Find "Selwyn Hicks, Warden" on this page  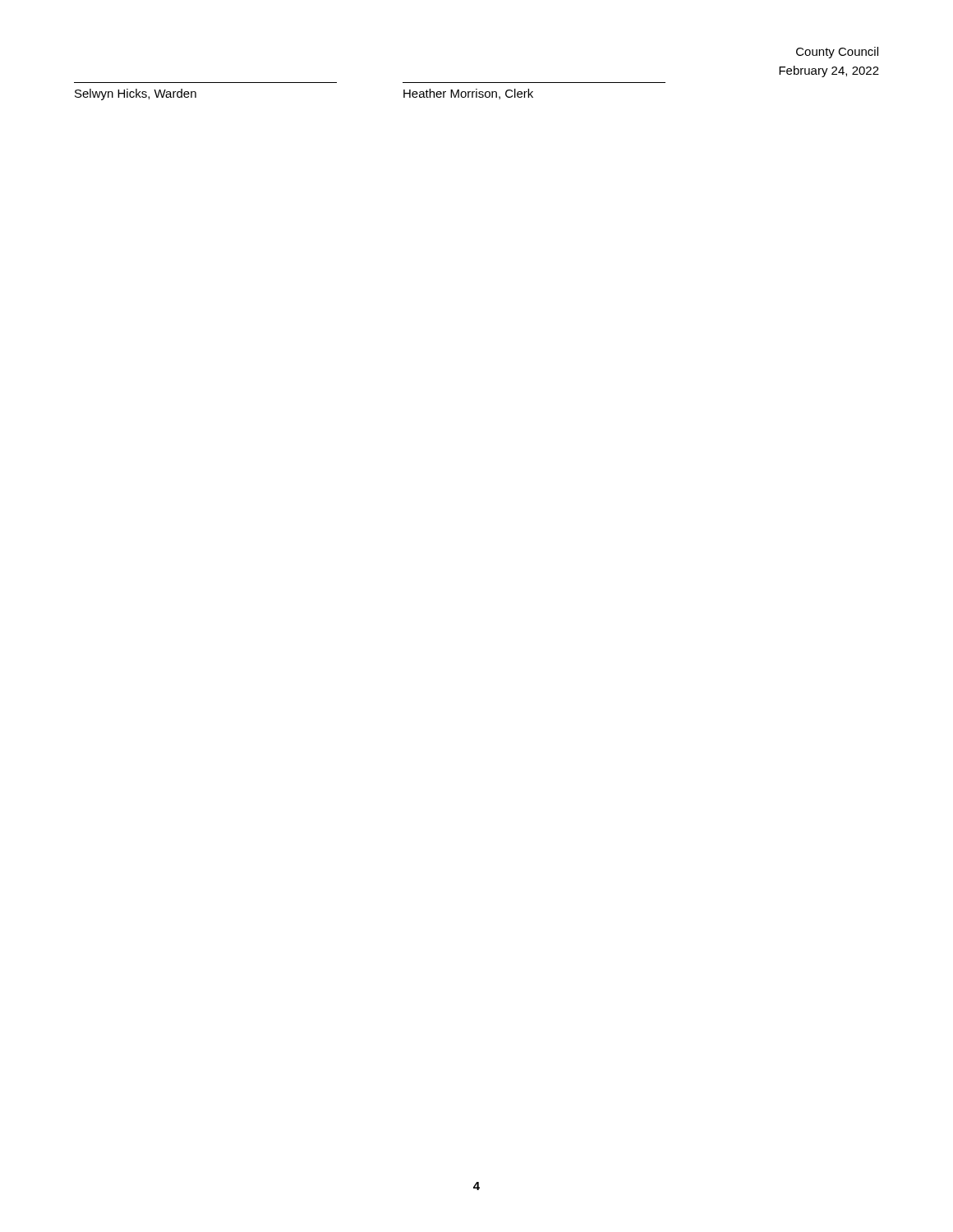(x=205, y=91)
